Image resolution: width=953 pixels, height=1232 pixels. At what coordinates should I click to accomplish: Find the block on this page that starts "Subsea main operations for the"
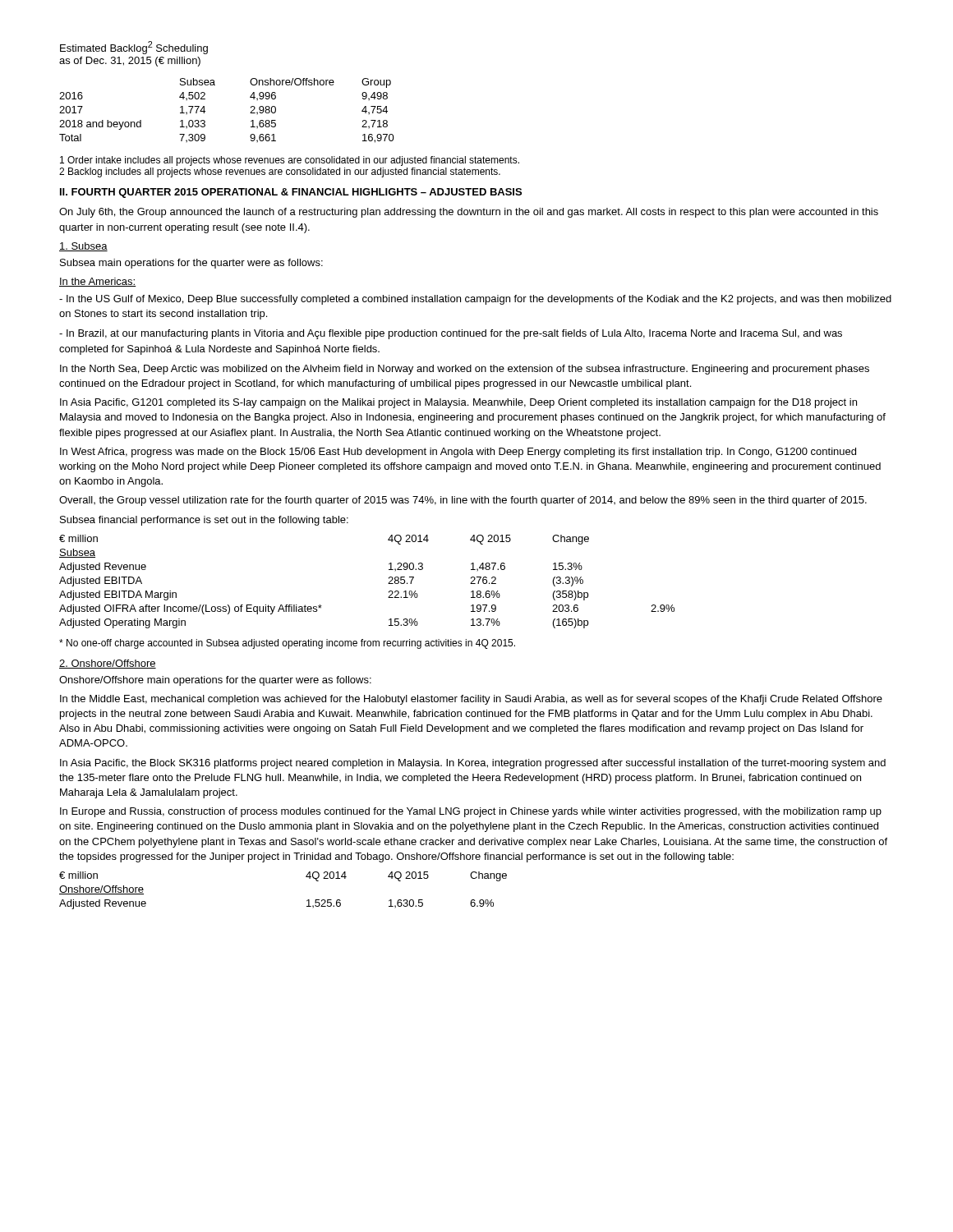click(x=191, y=262)
